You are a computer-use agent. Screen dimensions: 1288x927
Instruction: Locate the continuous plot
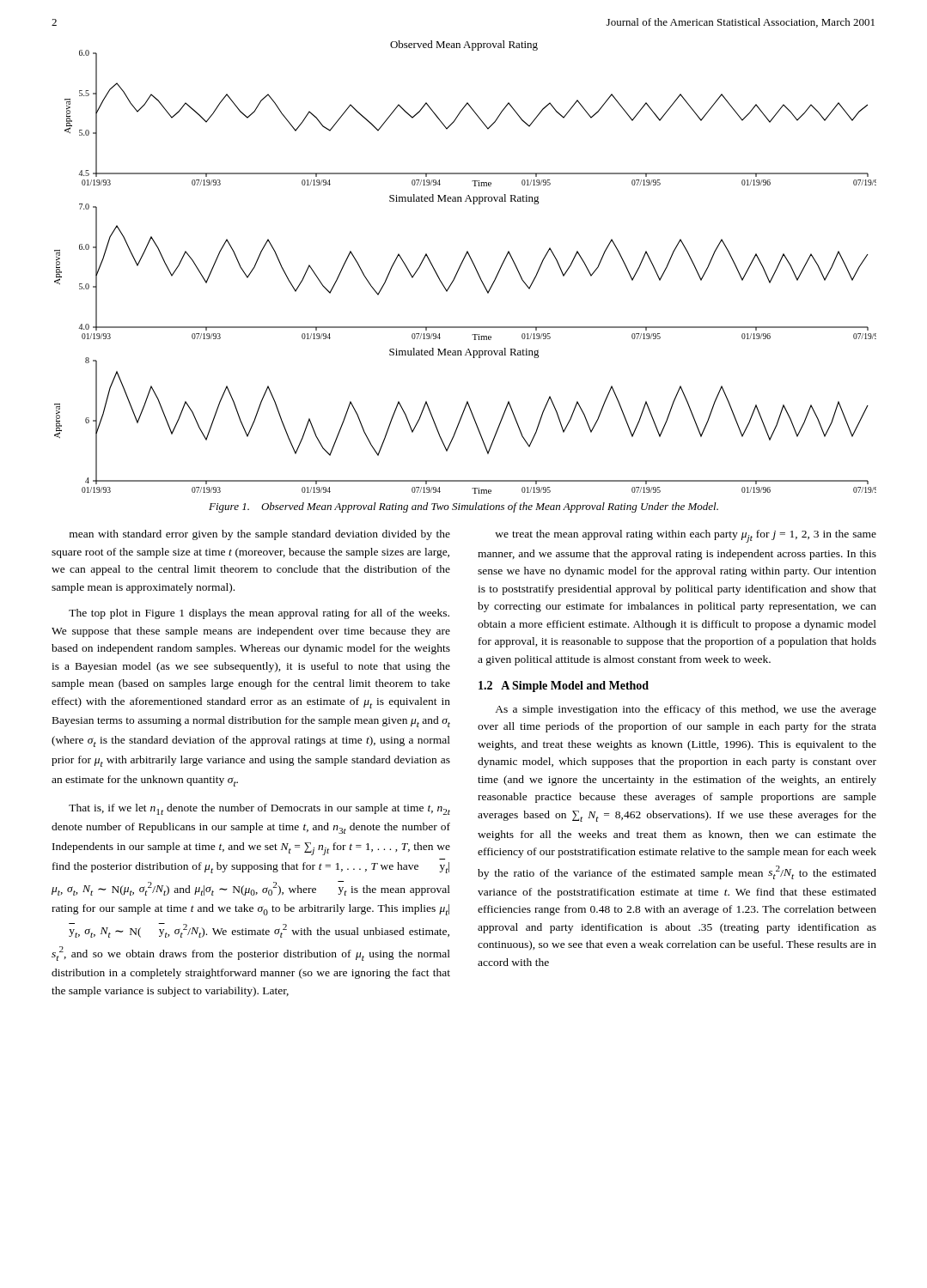464,267
